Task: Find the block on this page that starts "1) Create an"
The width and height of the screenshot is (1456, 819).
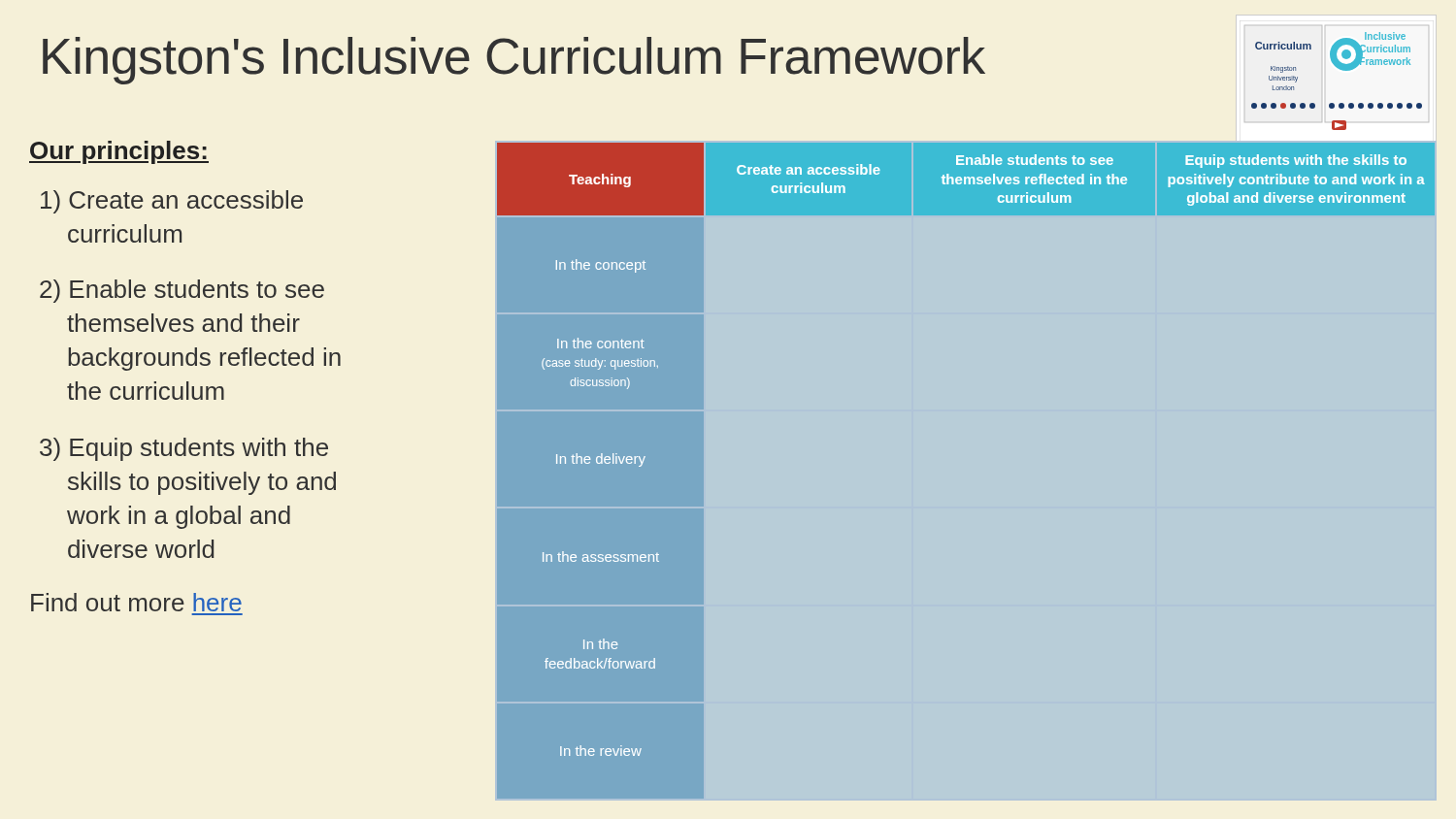Action: 171,217
